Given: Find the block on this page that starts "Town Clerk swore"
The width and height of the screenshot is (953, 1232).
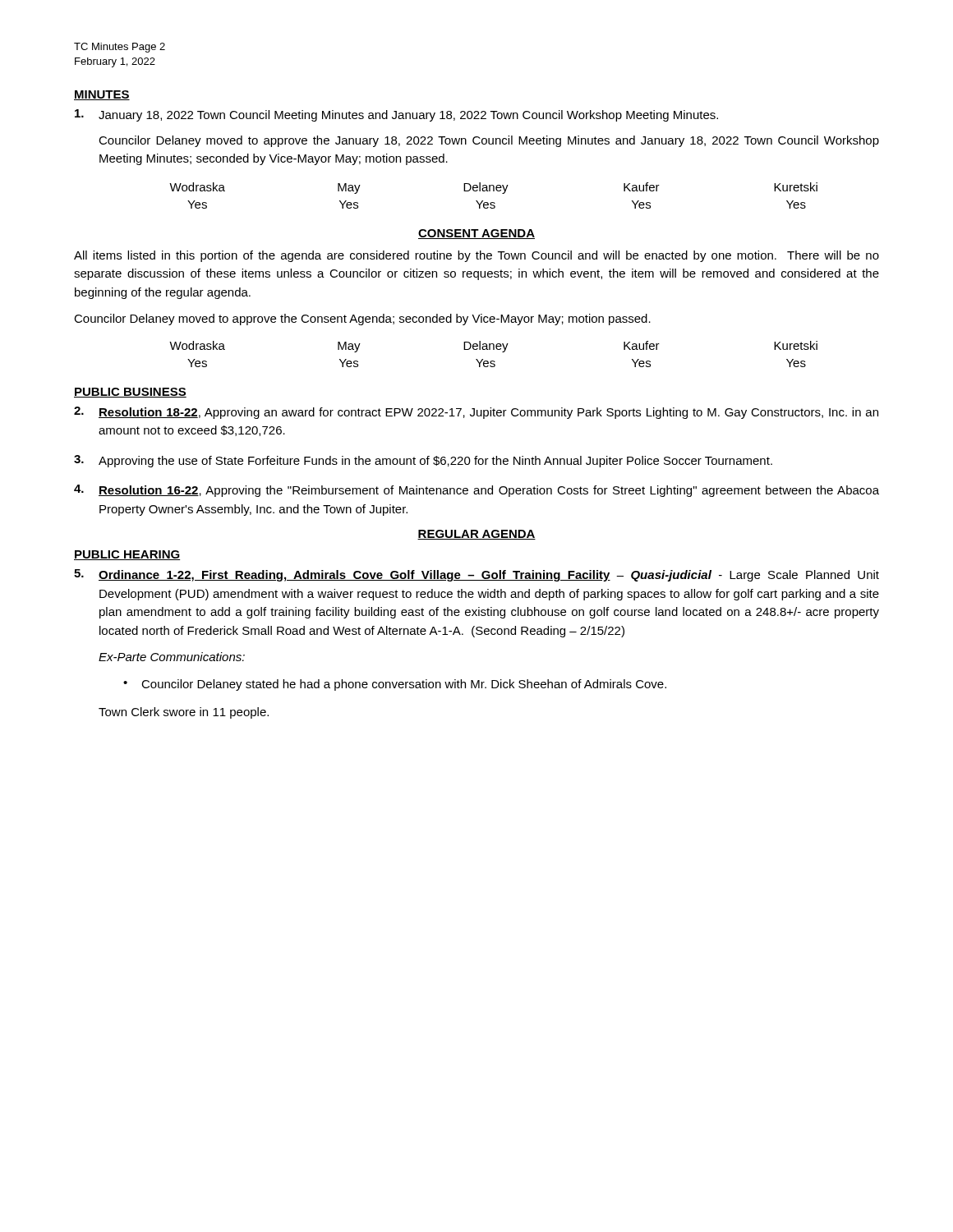Looking at the screenshot, I should [x=184, y=712].
